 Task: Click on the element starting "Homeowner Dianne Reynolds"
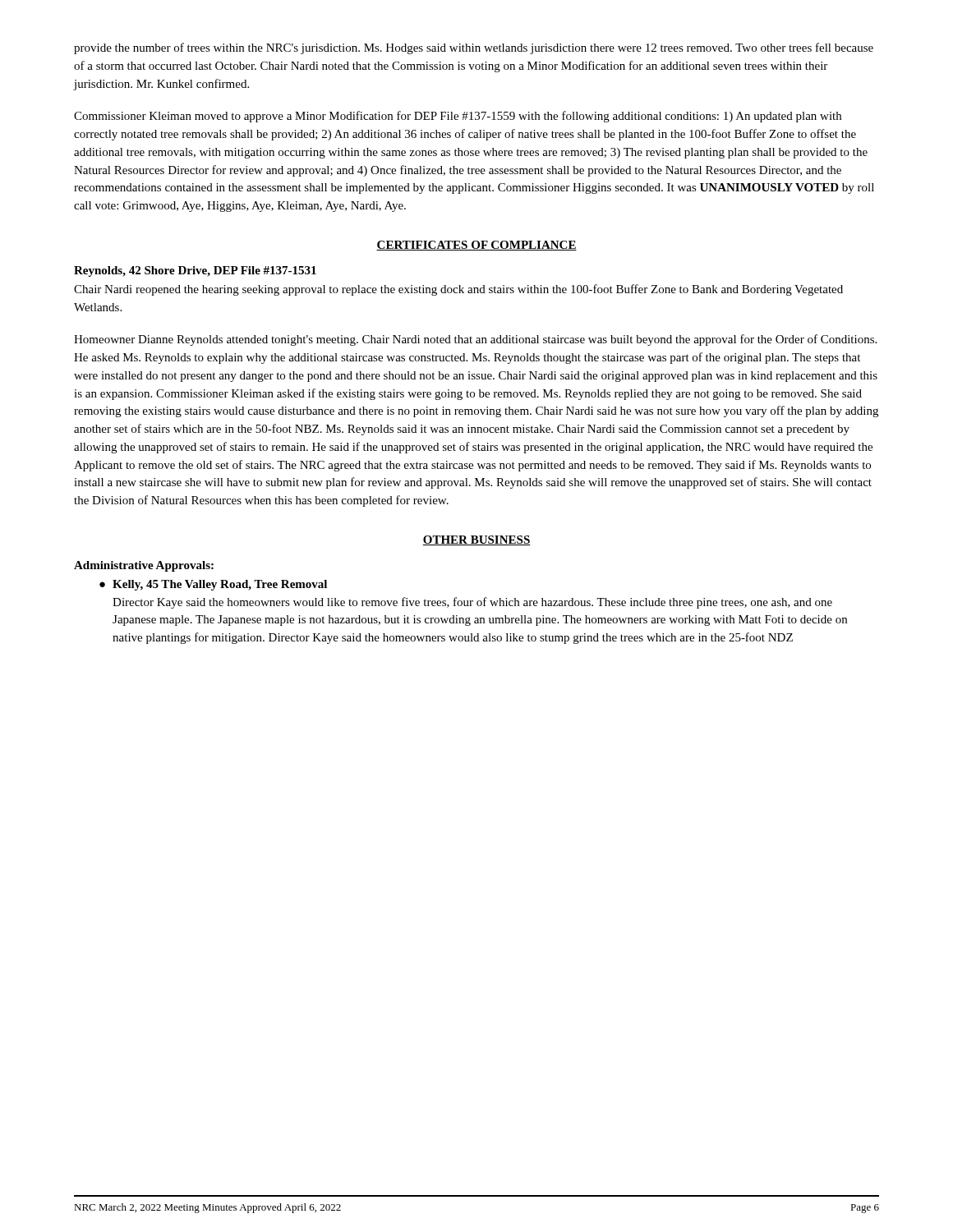click(476, 420)
